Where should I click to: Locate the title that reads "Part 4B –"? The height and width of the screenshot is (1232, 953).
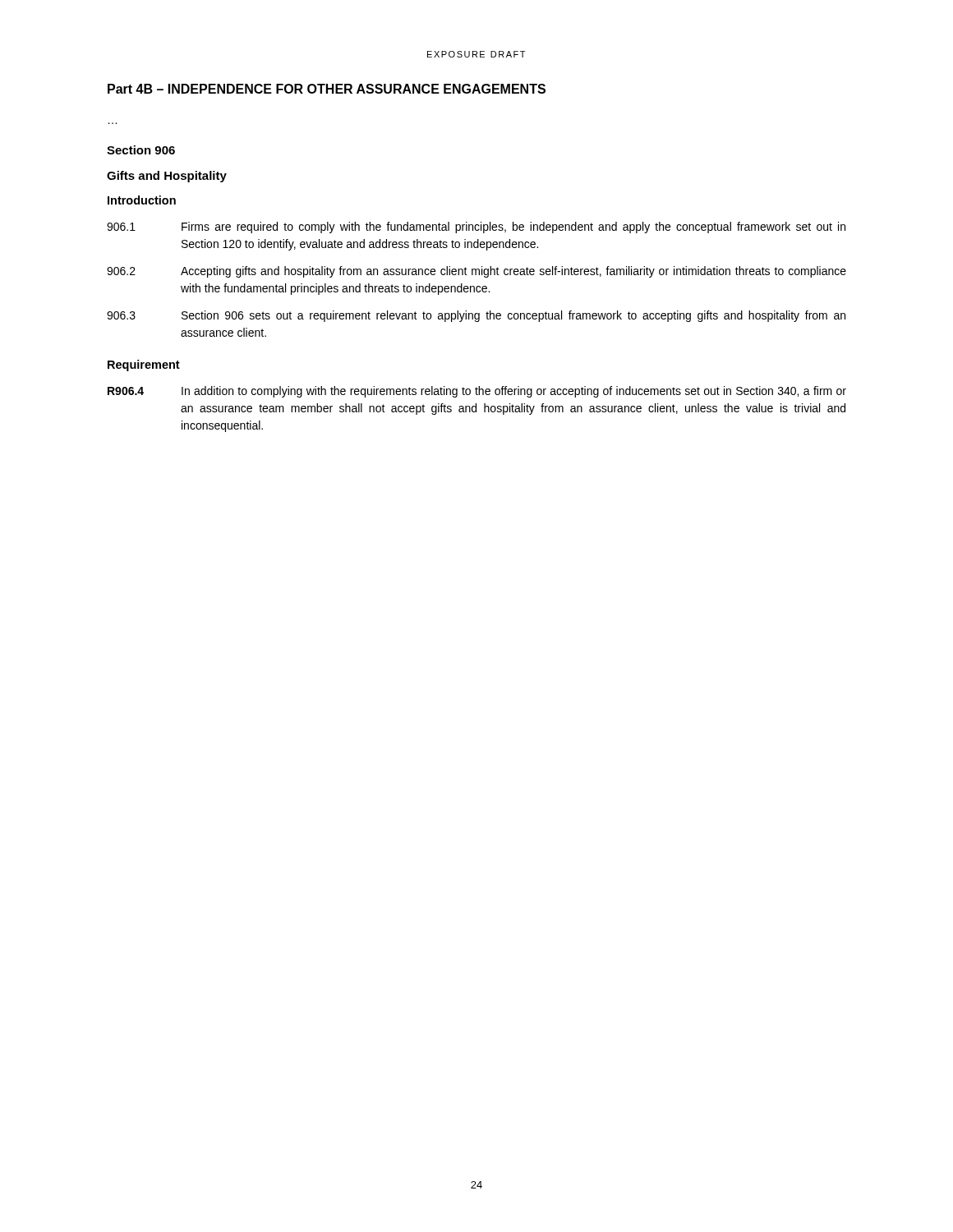pyautogui.click(x=326, y=89)
